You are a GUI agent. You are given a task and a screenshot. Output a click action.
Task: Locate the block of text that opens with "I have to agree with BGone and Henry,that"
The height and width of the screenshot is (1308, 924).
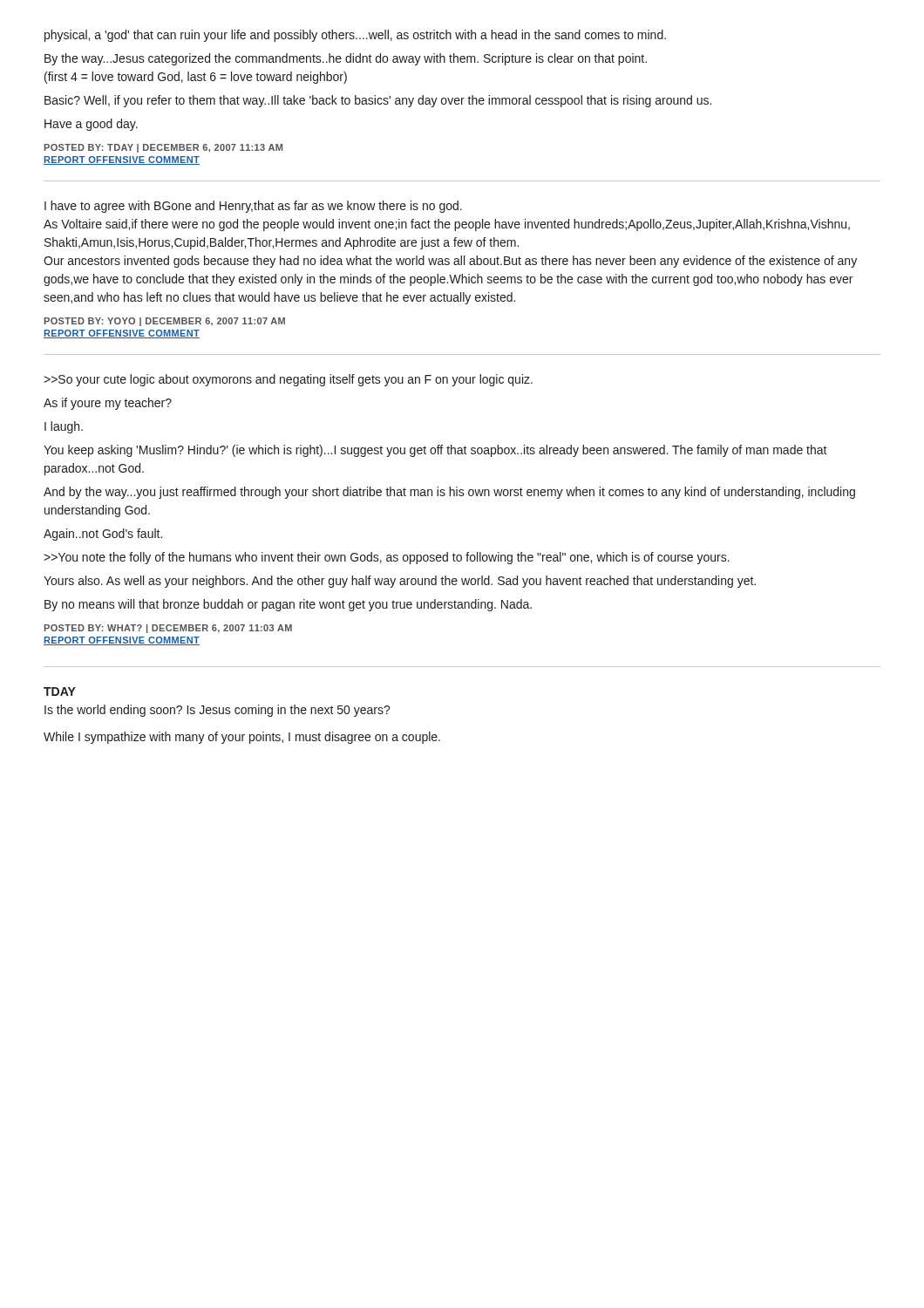[450, 252]
